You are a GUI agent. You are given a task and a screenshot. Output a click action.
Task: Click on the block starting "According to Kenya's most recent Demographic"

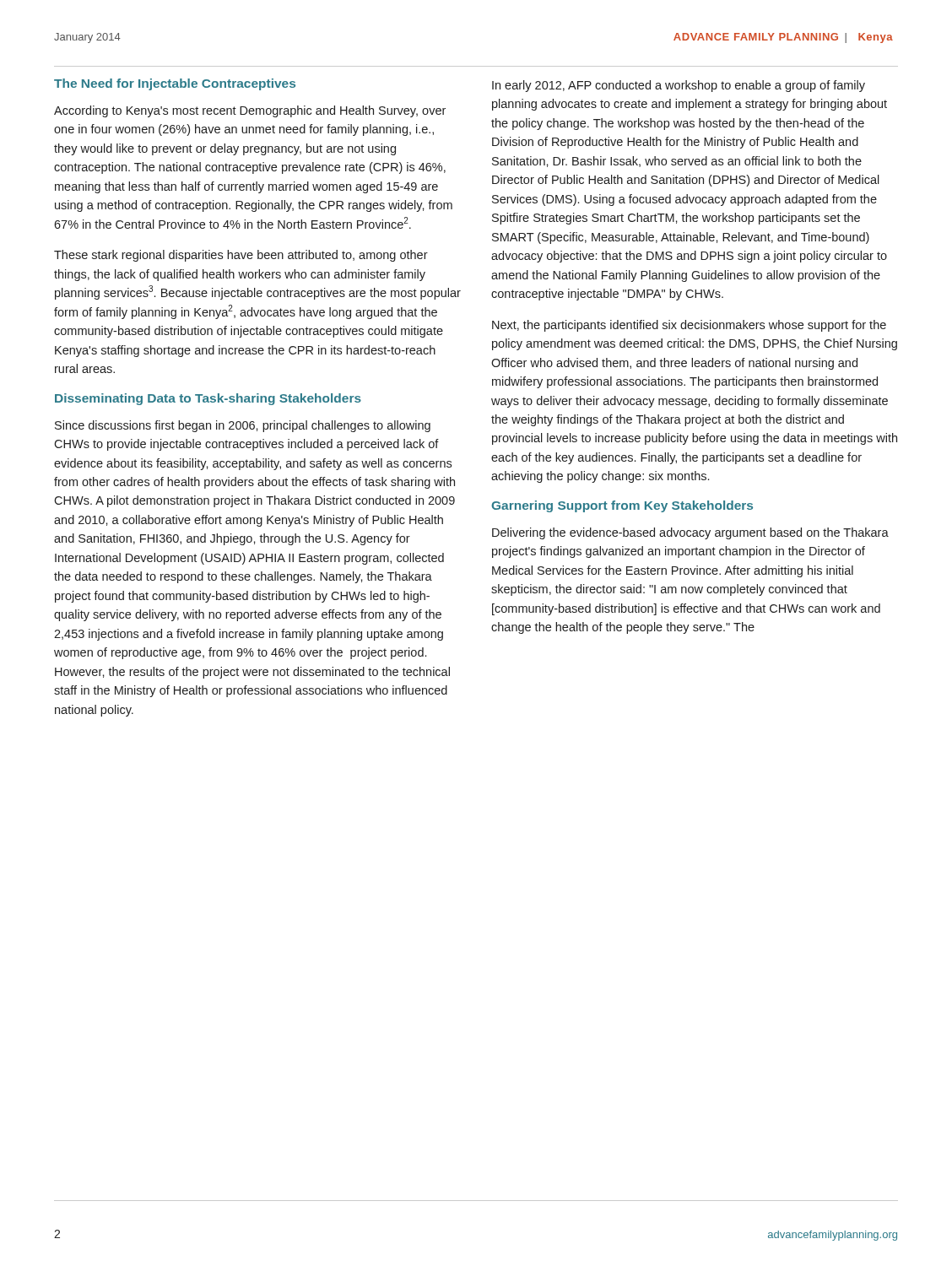click(x=253, y=167)
